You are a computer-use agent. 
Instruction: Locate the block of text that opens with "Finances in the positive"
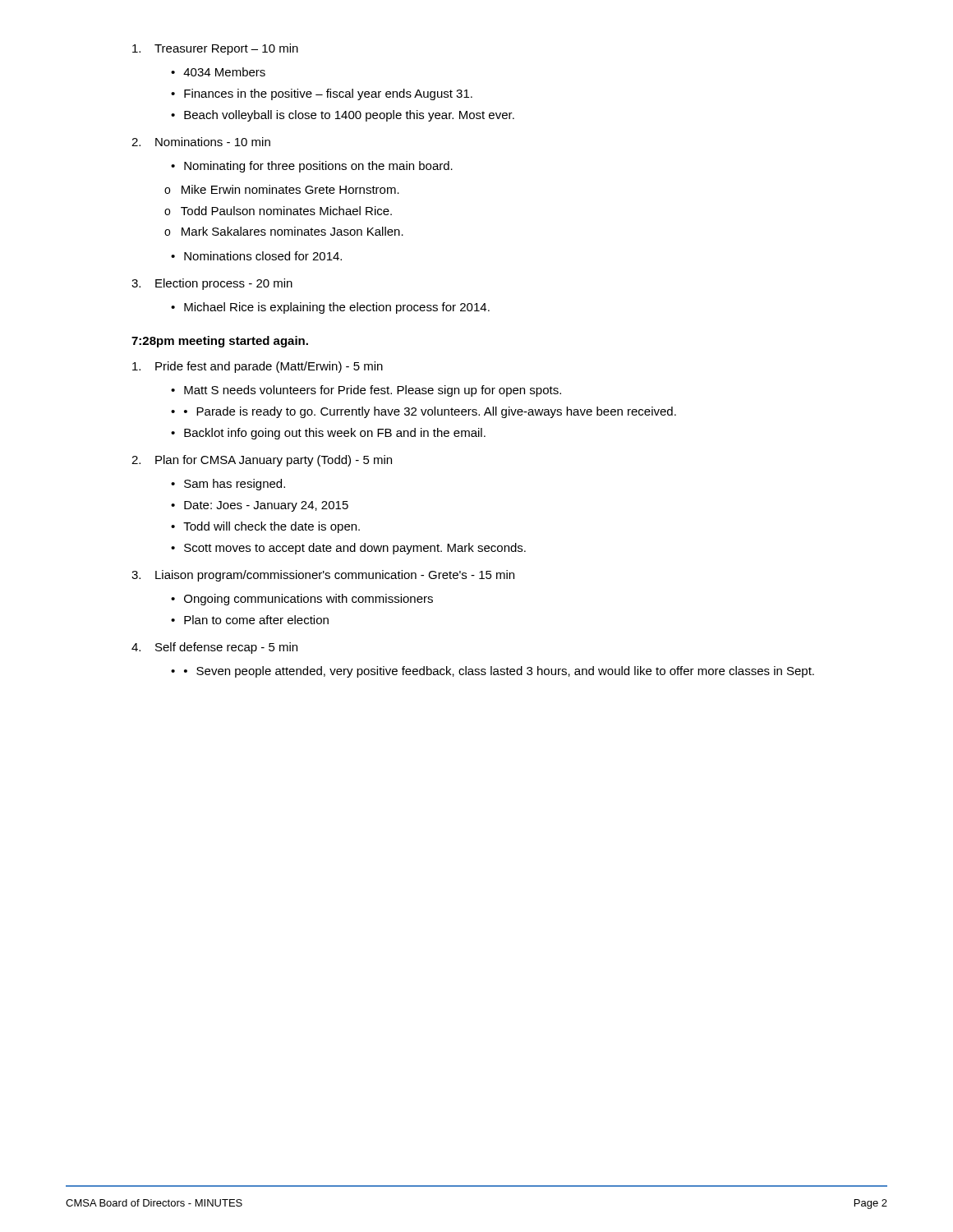328,93
